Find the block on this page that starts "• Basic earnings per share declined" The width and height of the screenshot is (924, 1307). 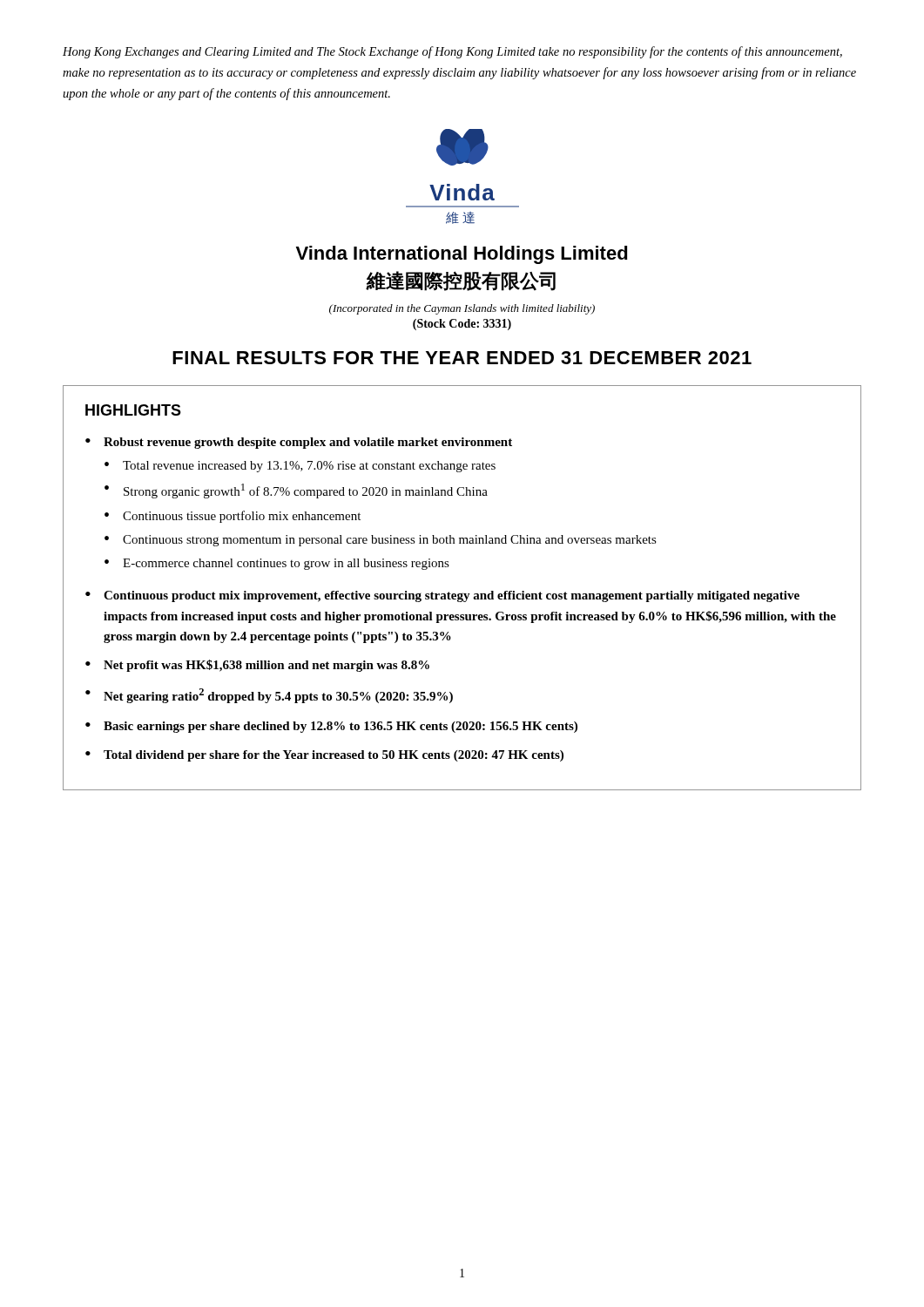tap(331, 726)
